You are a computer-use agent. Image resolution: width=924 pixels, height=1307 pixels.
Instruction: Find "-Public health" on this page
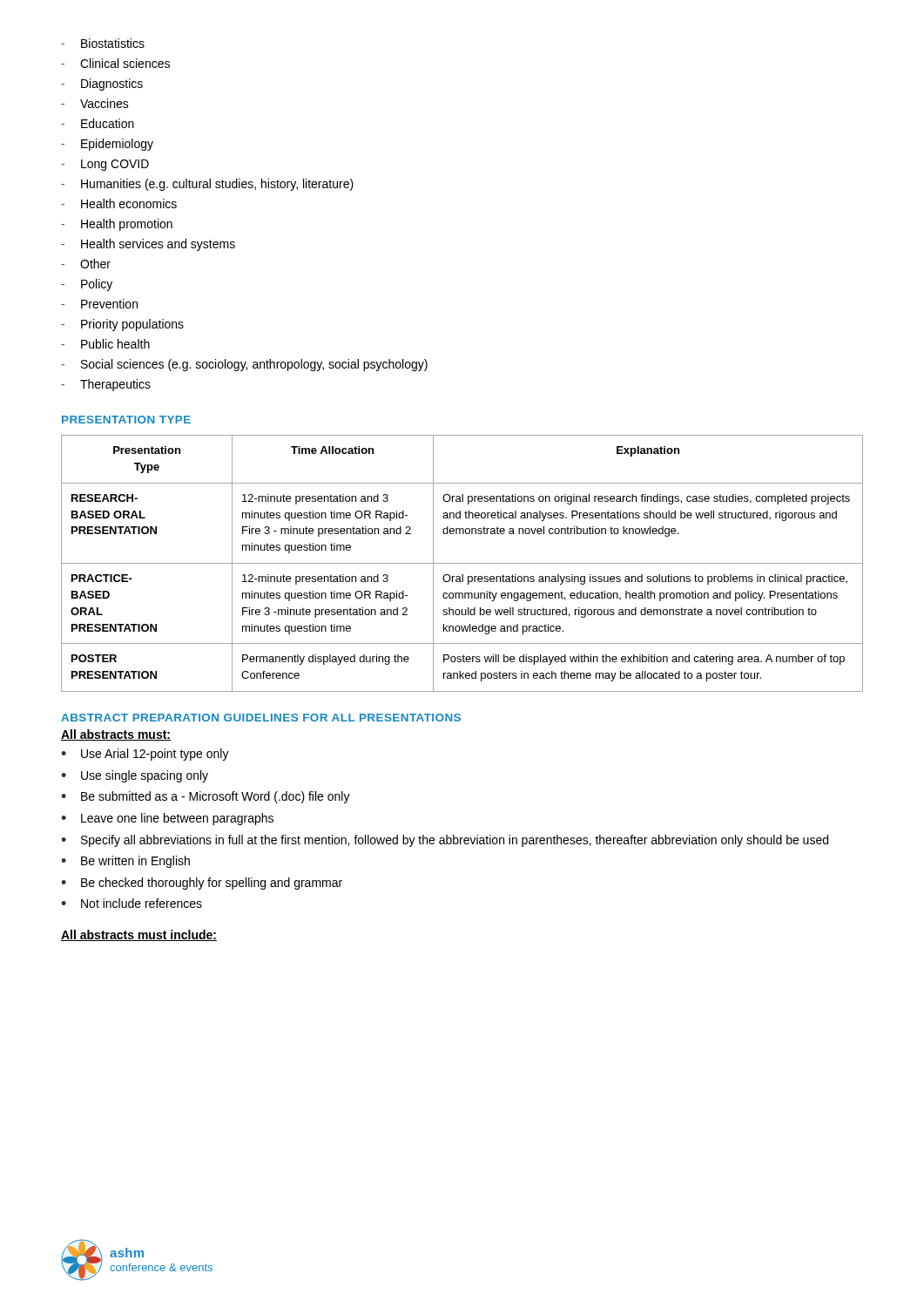point(105,345)
